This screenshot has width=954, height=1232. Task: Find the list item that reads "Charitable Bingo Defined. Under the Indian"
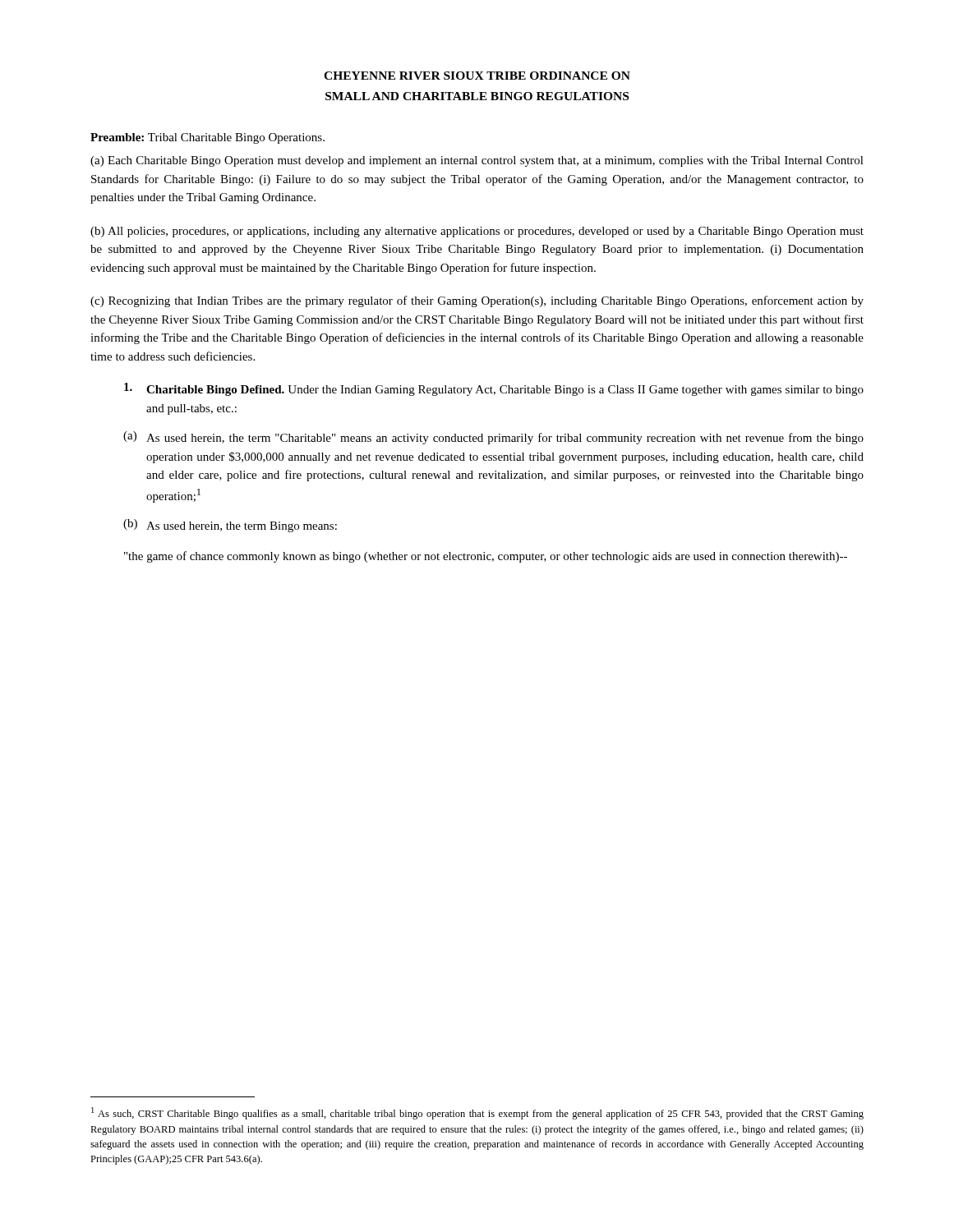tap(493, 399)
